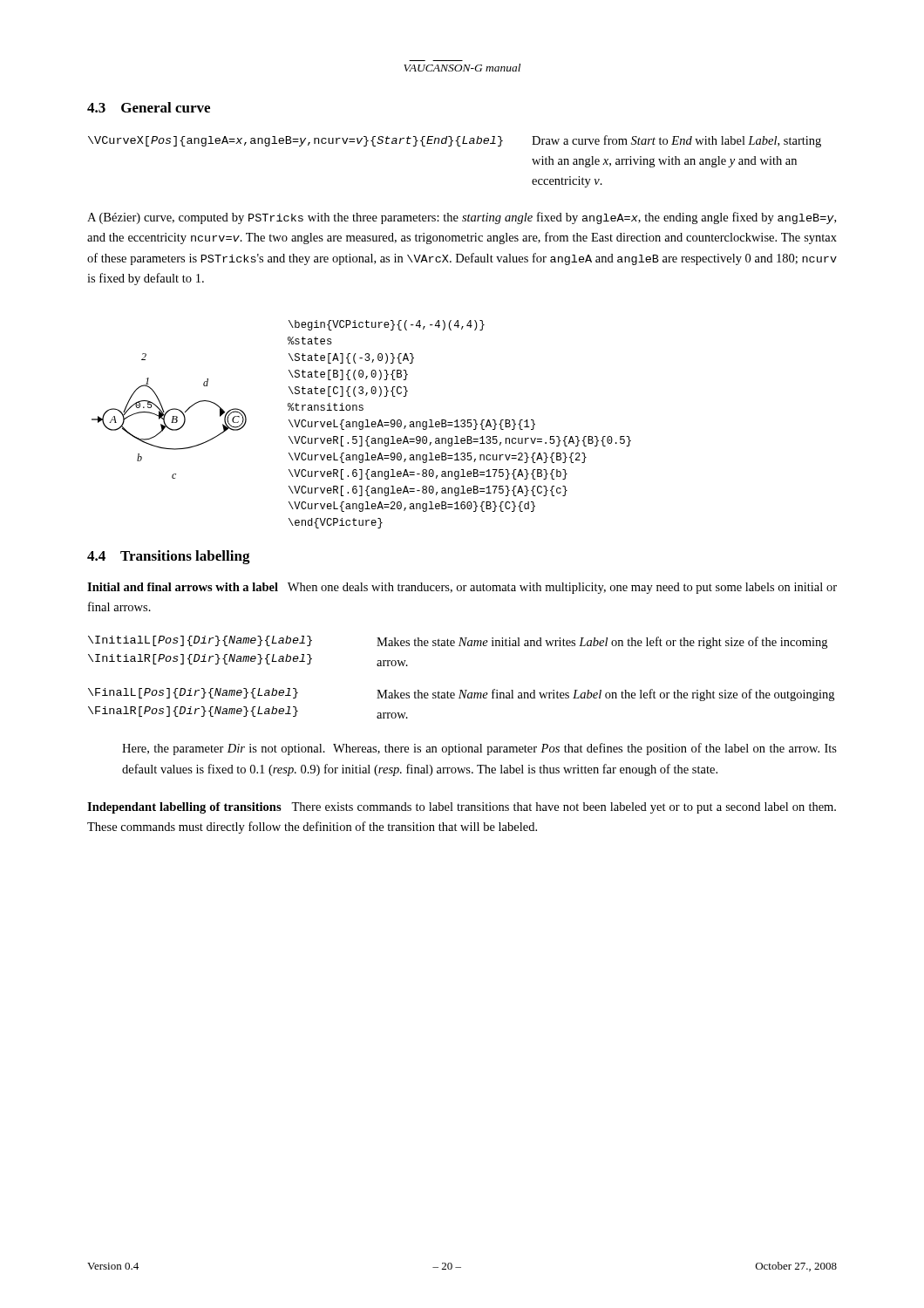
Task: Select the section header with the text "4.3 General curve"
Action: point(149,108)
